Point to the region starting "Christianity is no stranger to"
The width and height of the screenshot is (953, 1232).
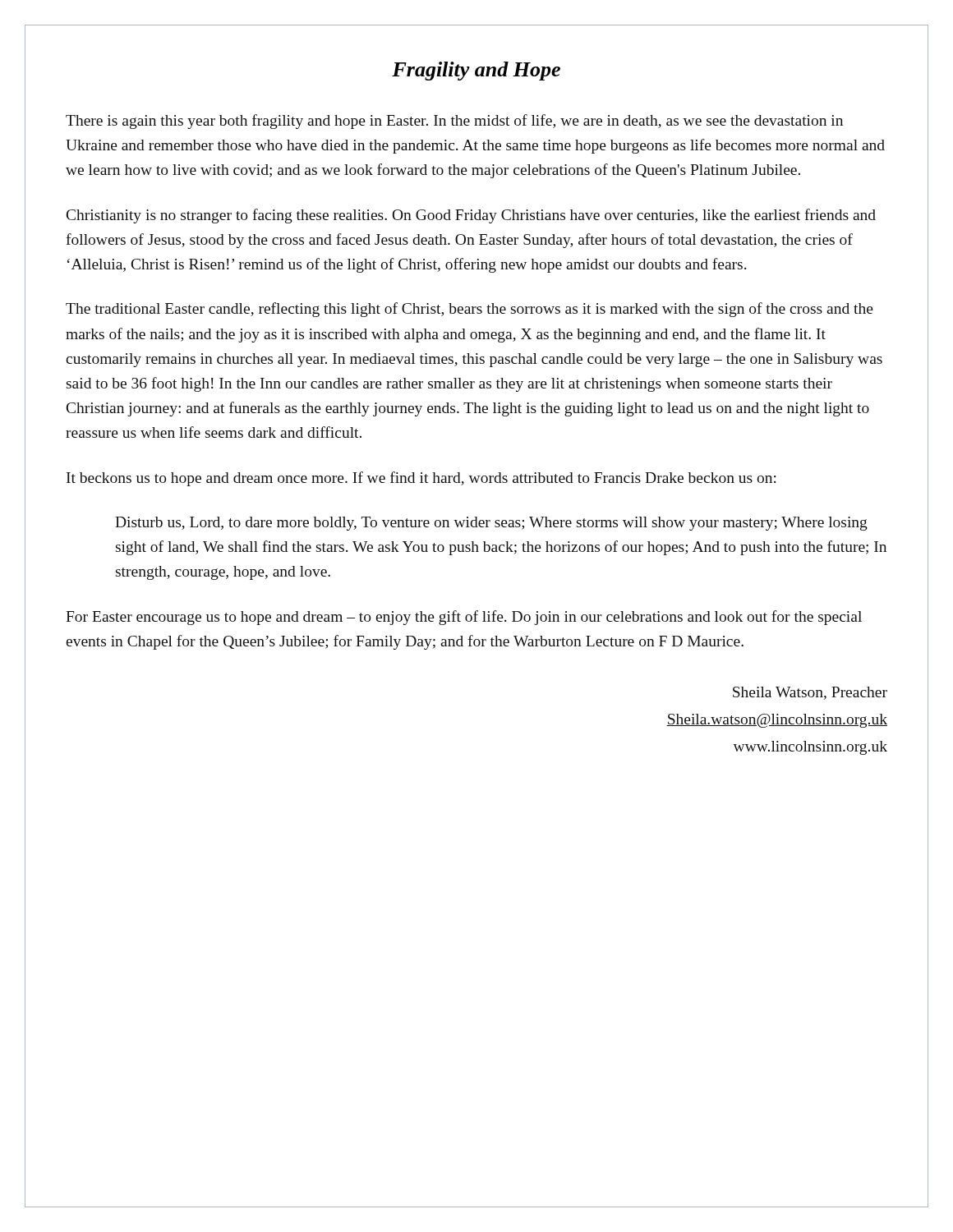471,239
